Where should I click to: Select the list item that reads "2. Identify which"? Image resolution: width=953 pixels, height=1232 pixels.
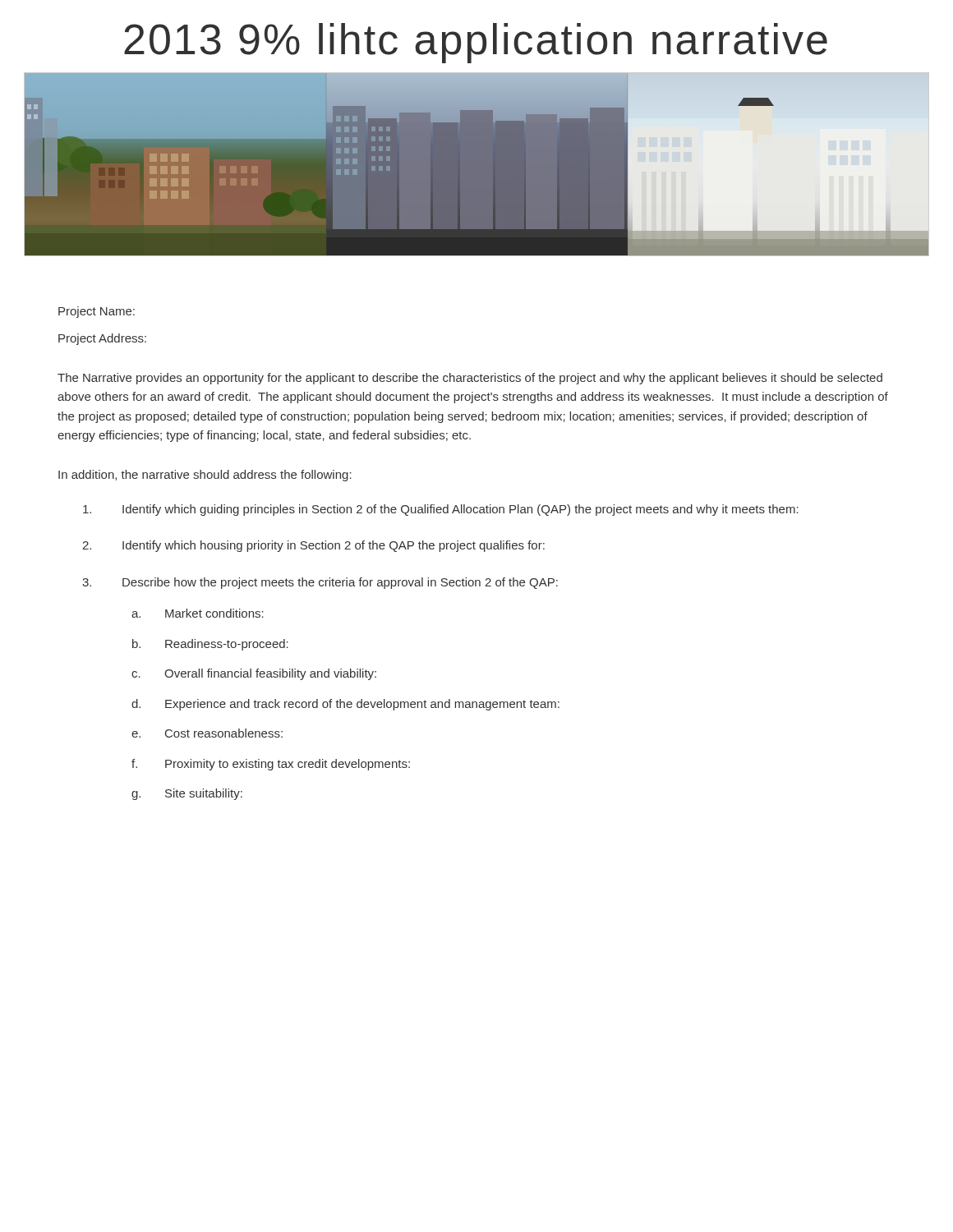coord(314,546)
